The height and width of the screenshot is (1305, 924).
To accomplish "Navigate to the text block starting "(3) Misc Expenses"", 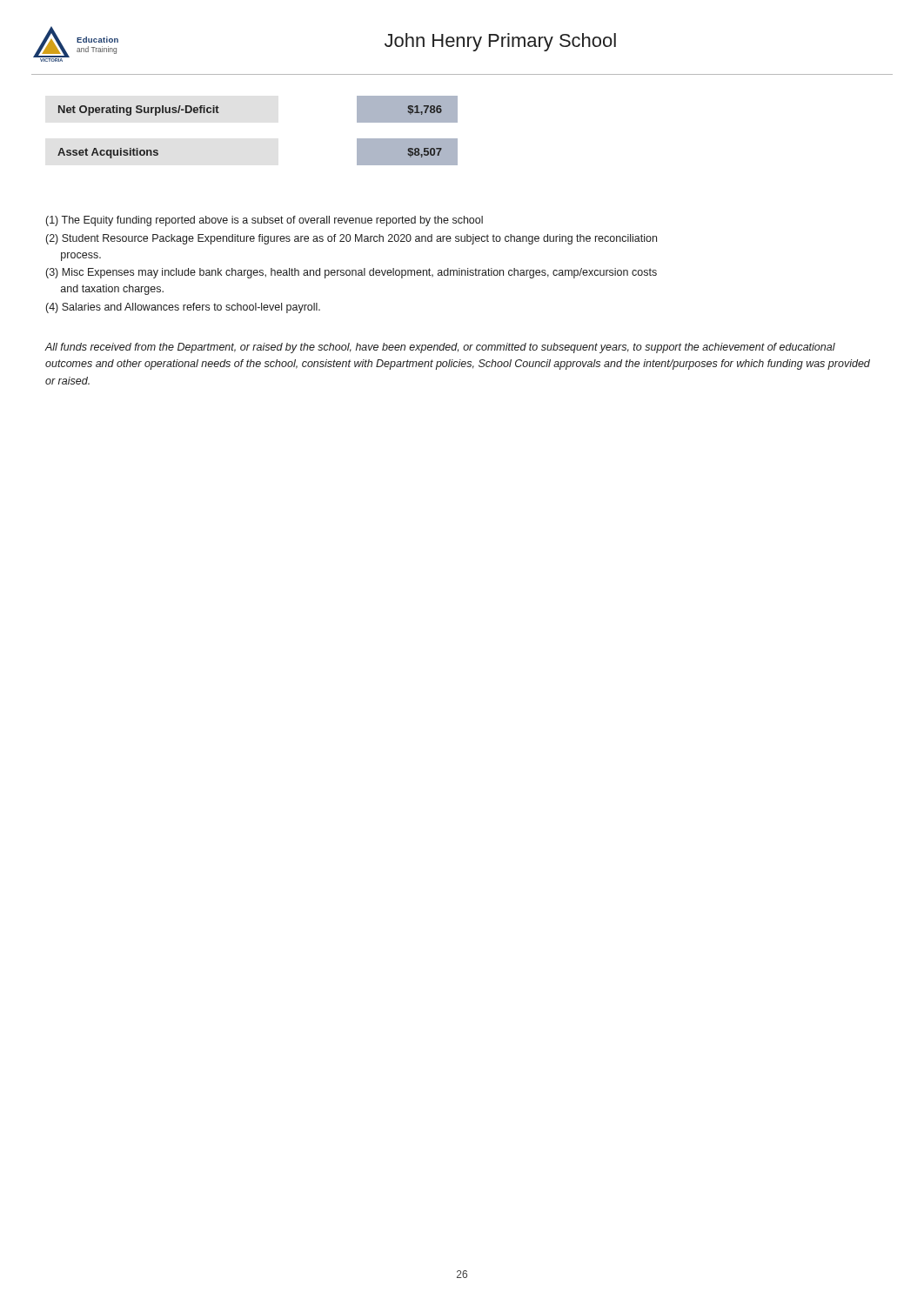I will coord(351,281).
